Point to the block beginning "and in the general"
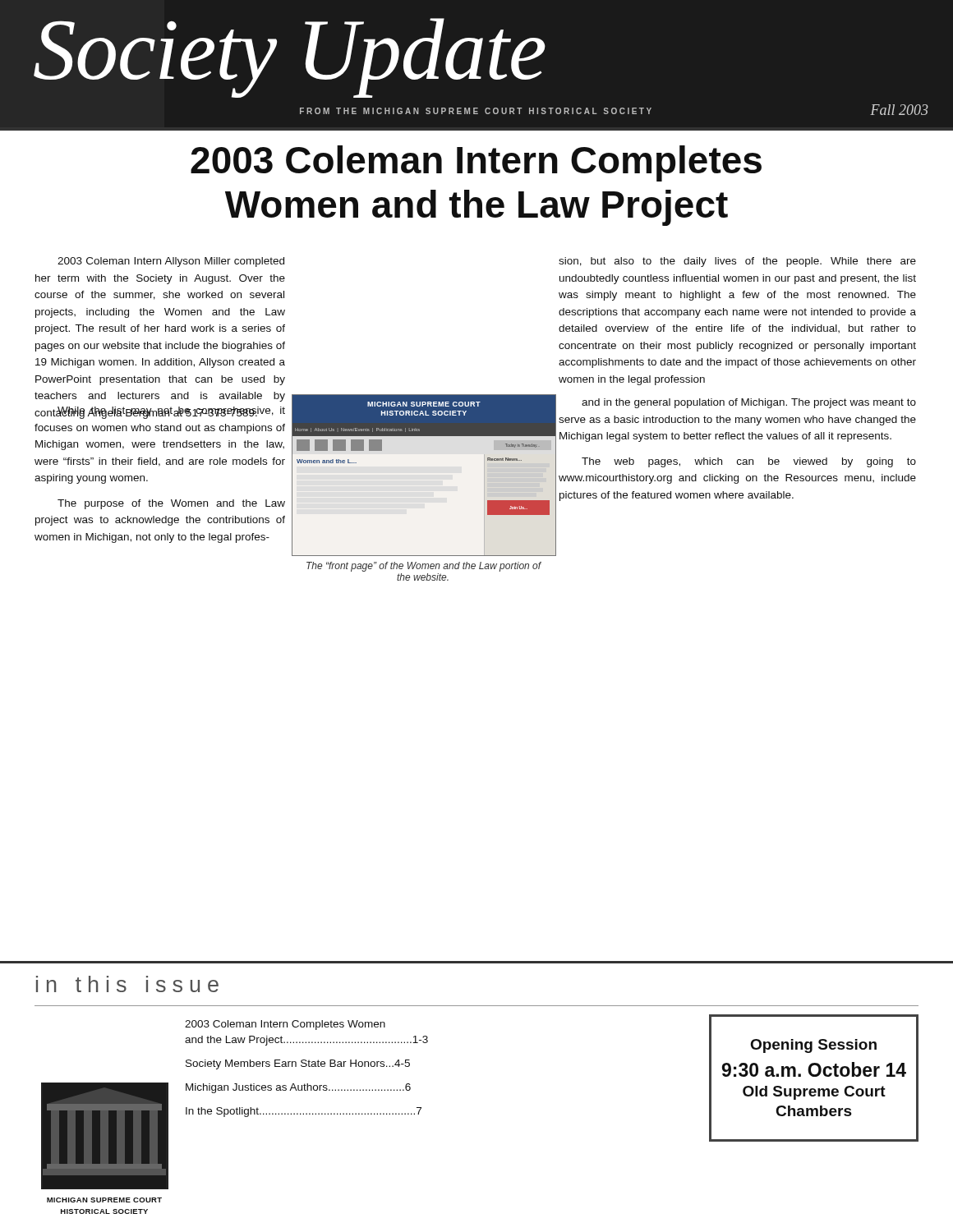953x1232 pixels. tap(737, 449)
